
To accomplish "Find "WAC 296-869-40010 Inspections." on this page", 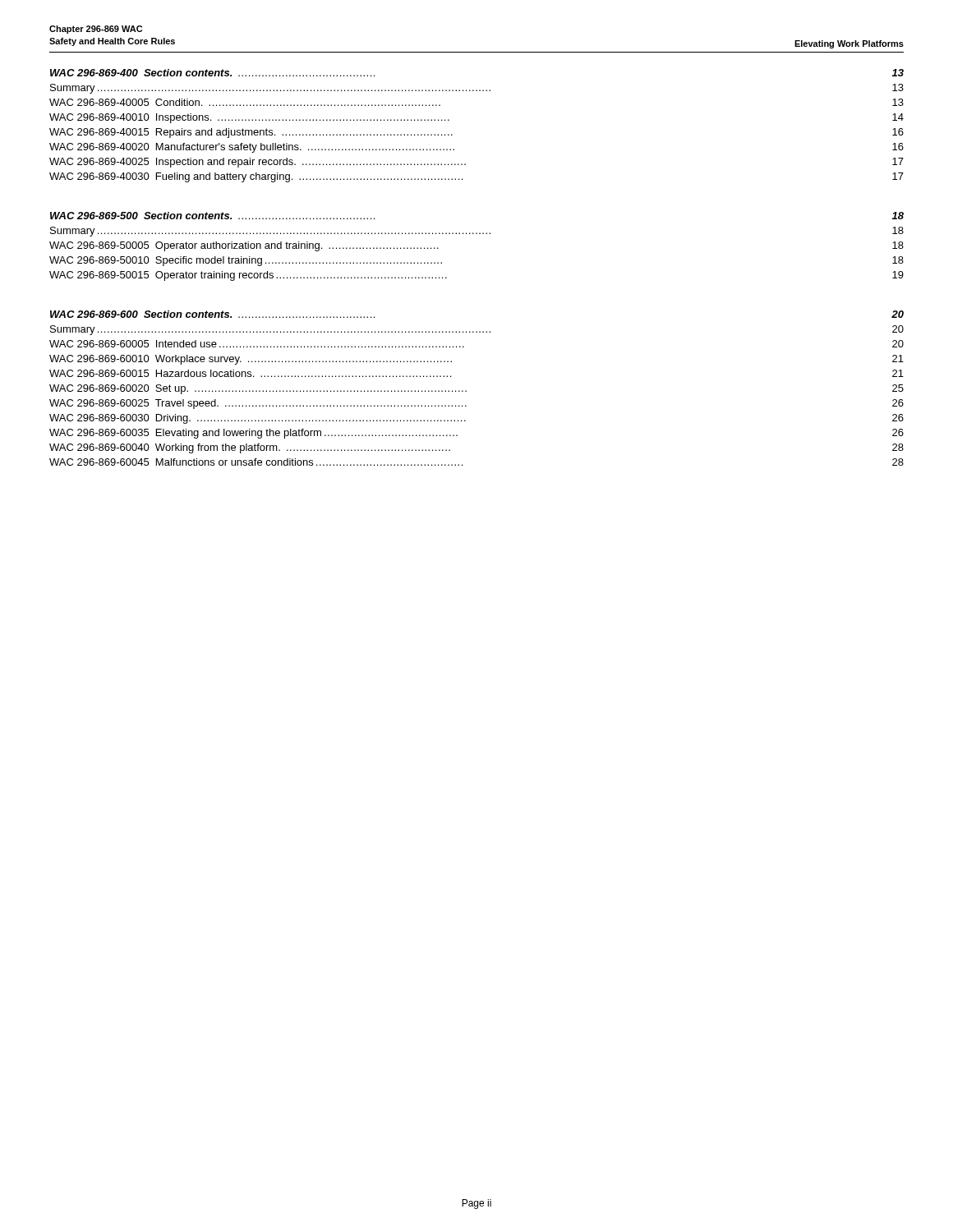I will 127,118.
